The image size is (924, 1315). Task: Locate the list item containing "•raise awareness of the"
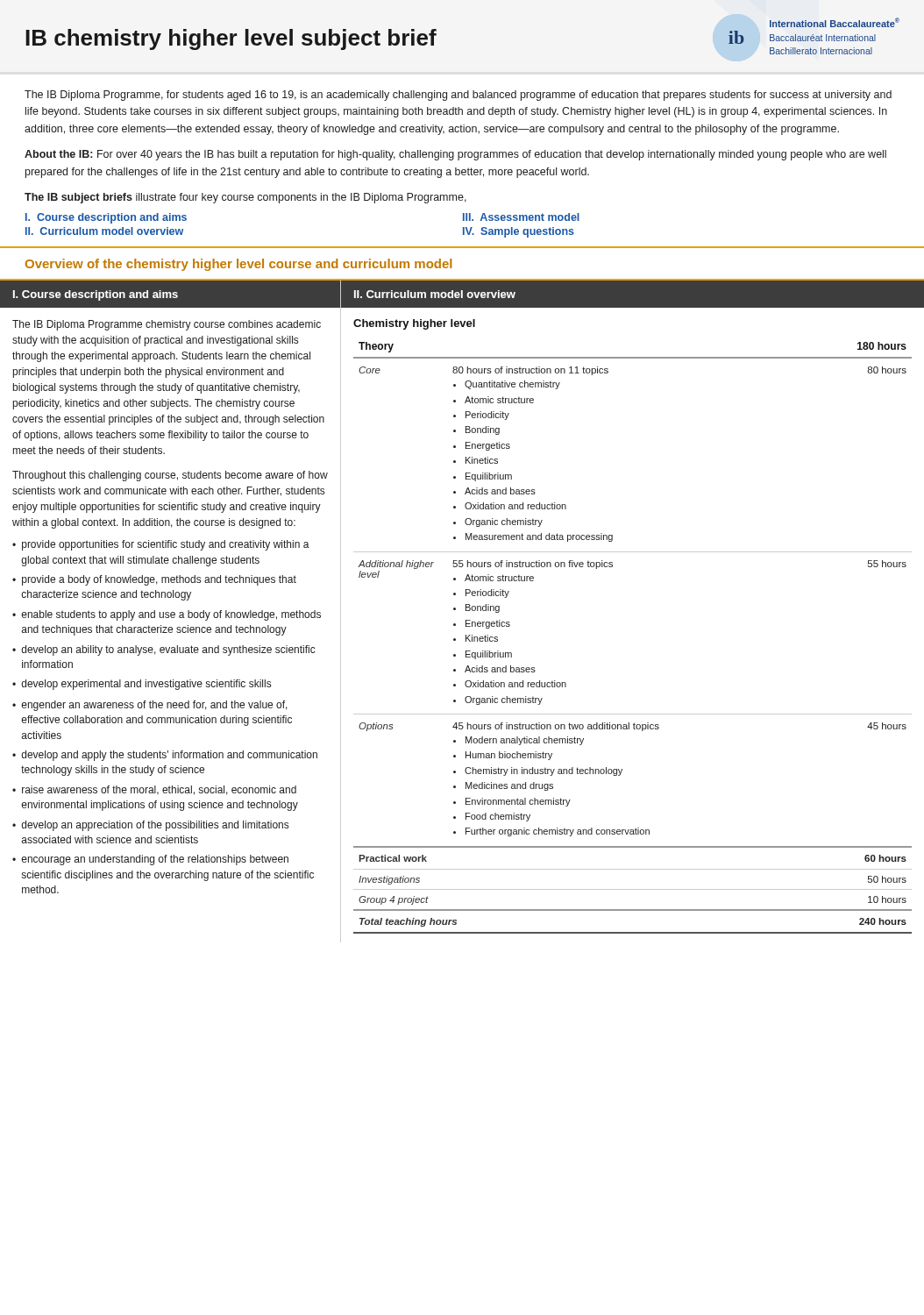tap(170, 798)
